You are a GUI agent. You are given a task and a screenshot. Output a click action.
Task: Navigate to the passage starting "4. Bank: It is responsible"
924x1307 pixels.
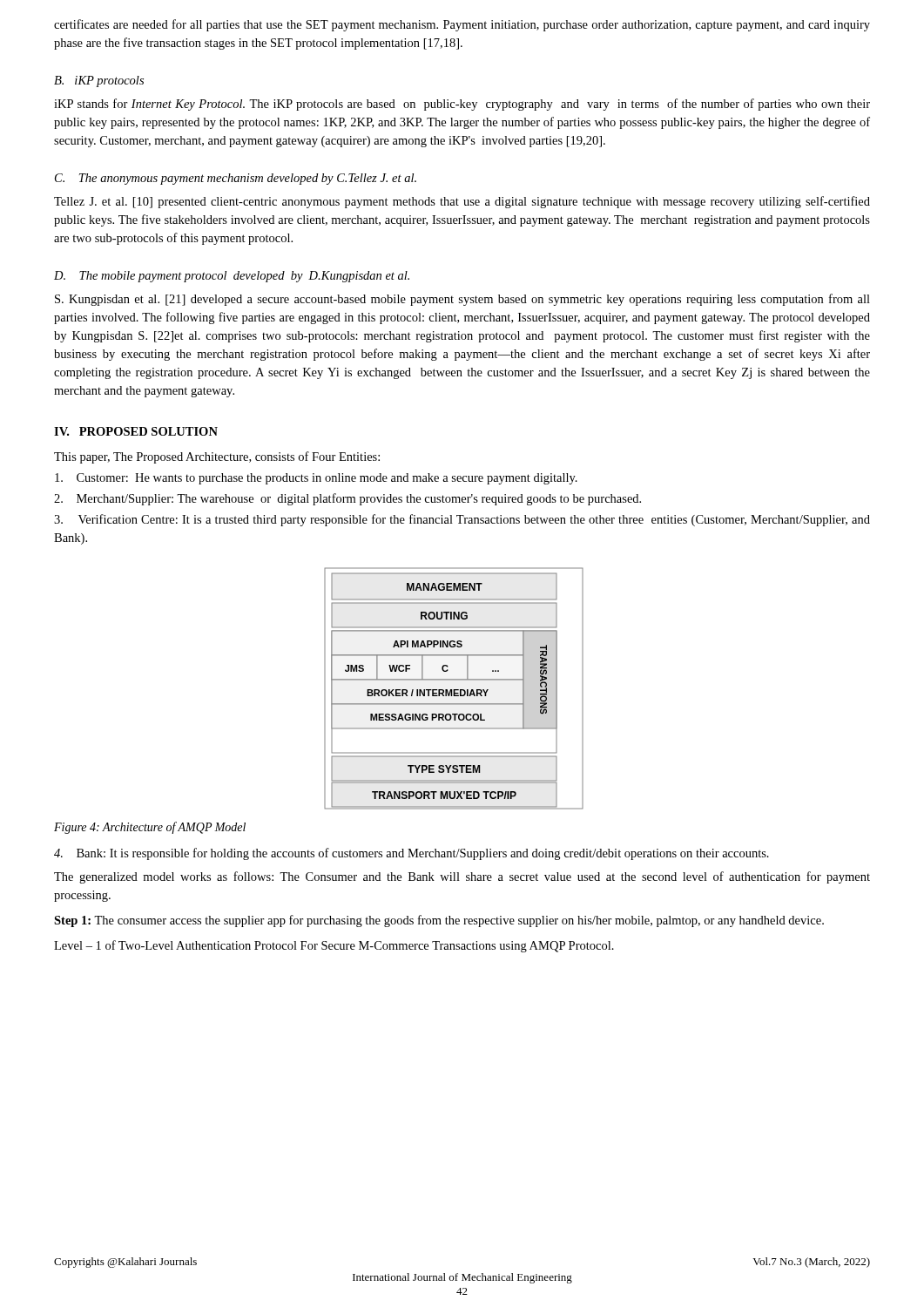(x=462, y=853)
